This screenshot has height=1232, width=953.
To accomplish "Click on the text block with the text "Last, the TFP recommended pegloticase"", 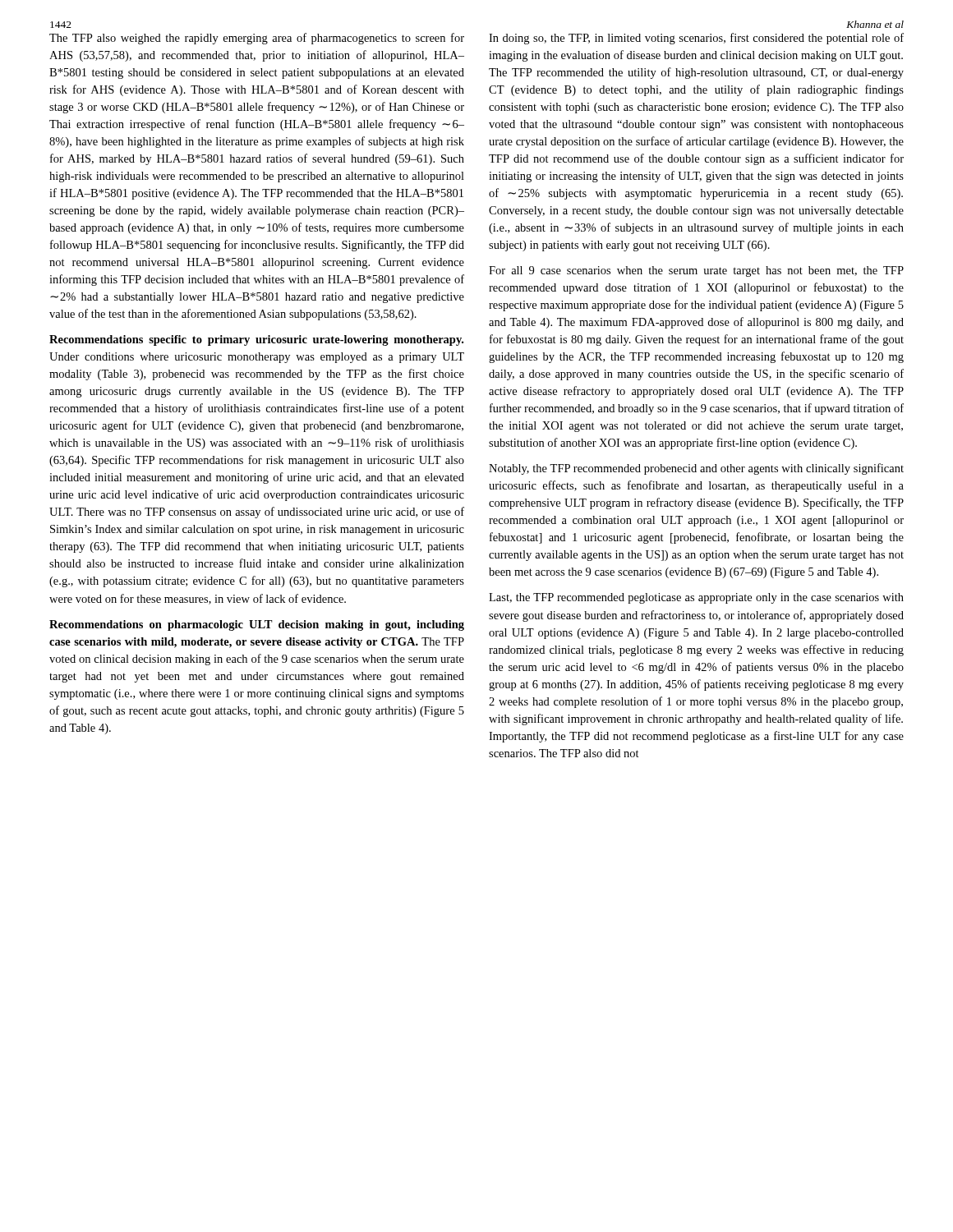I will 696,676.
